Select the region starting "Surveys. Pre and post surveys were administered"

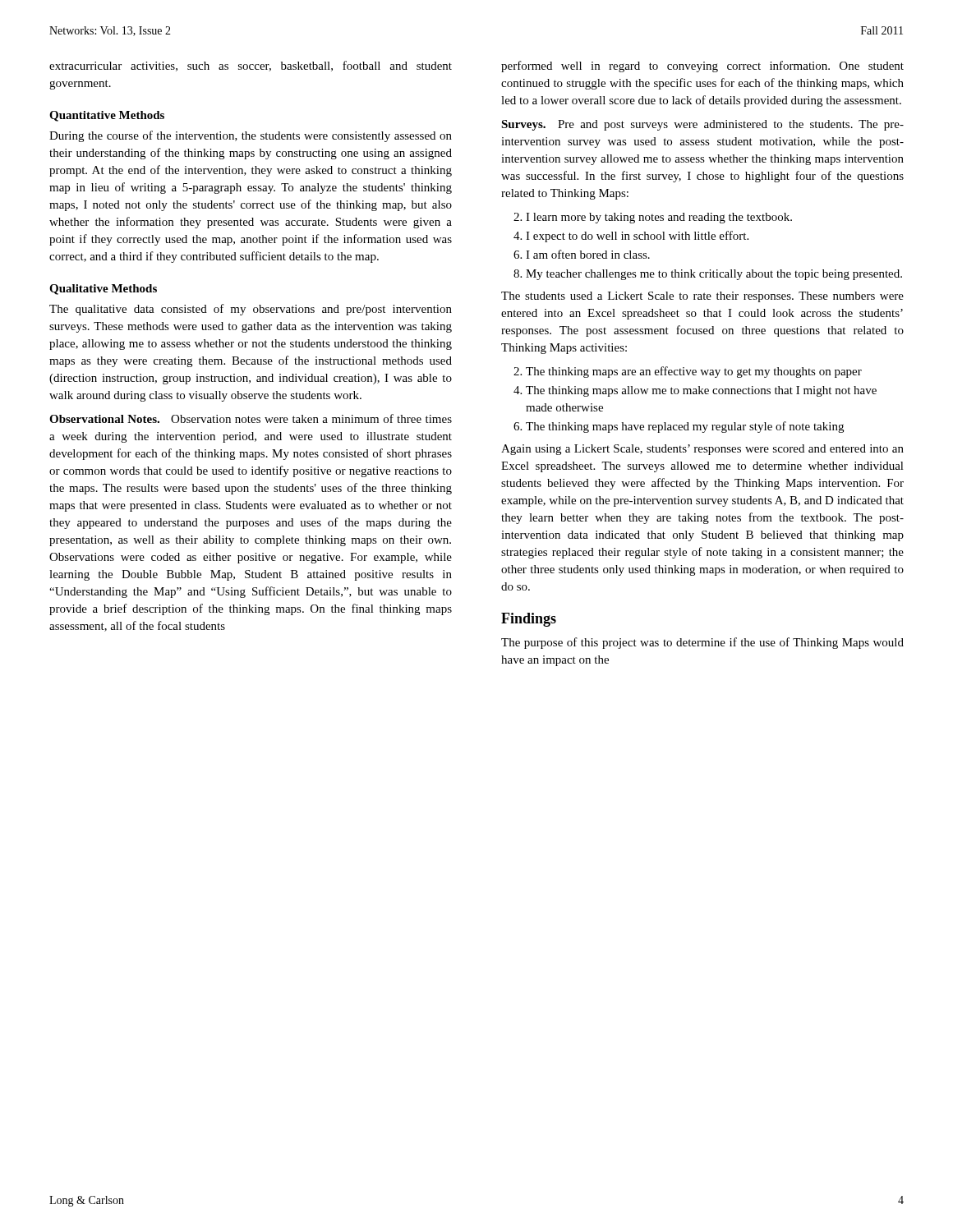(x=702, y=159)
